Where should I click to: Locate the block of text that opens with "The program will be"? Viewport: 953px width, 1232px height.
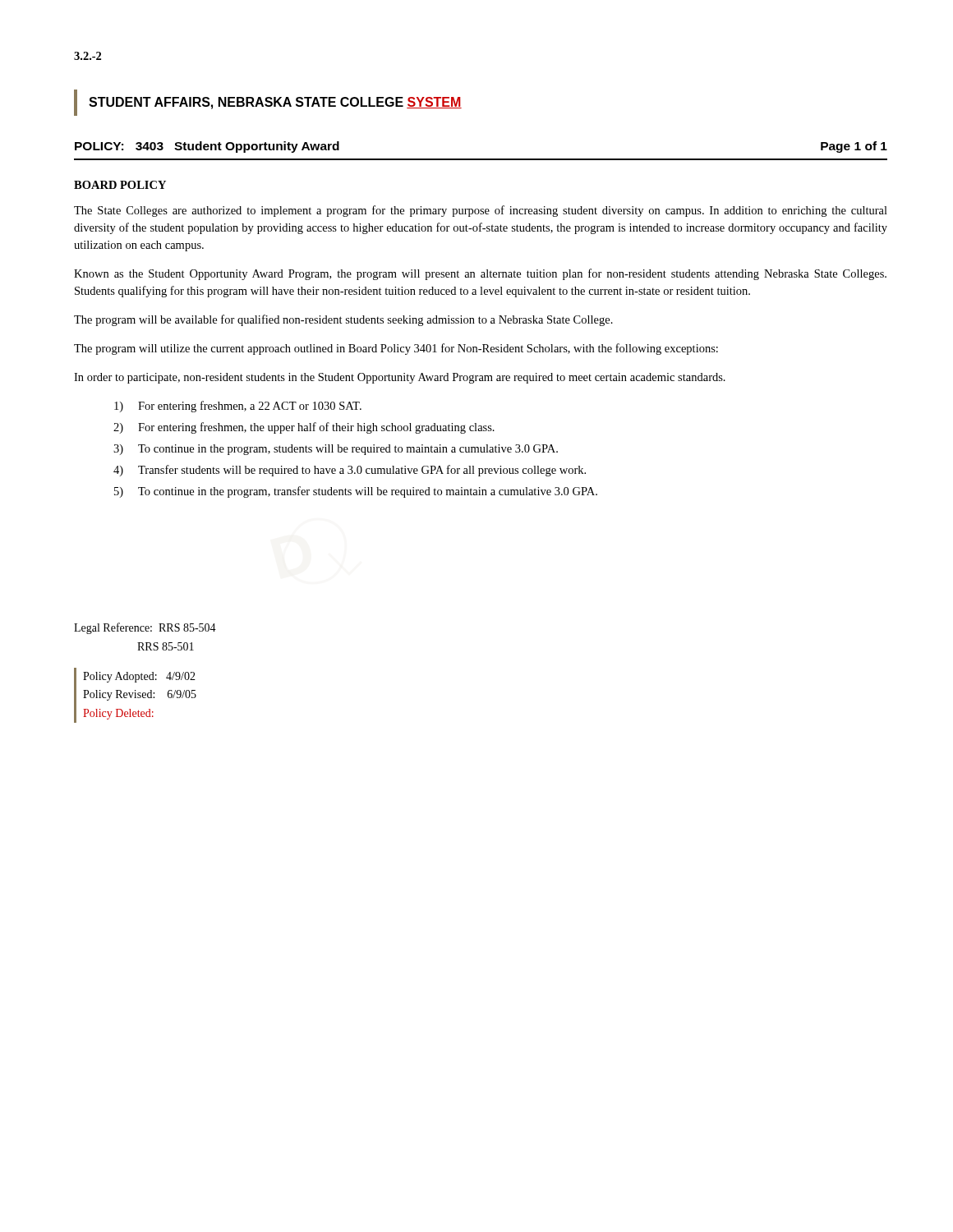point(344,320)
